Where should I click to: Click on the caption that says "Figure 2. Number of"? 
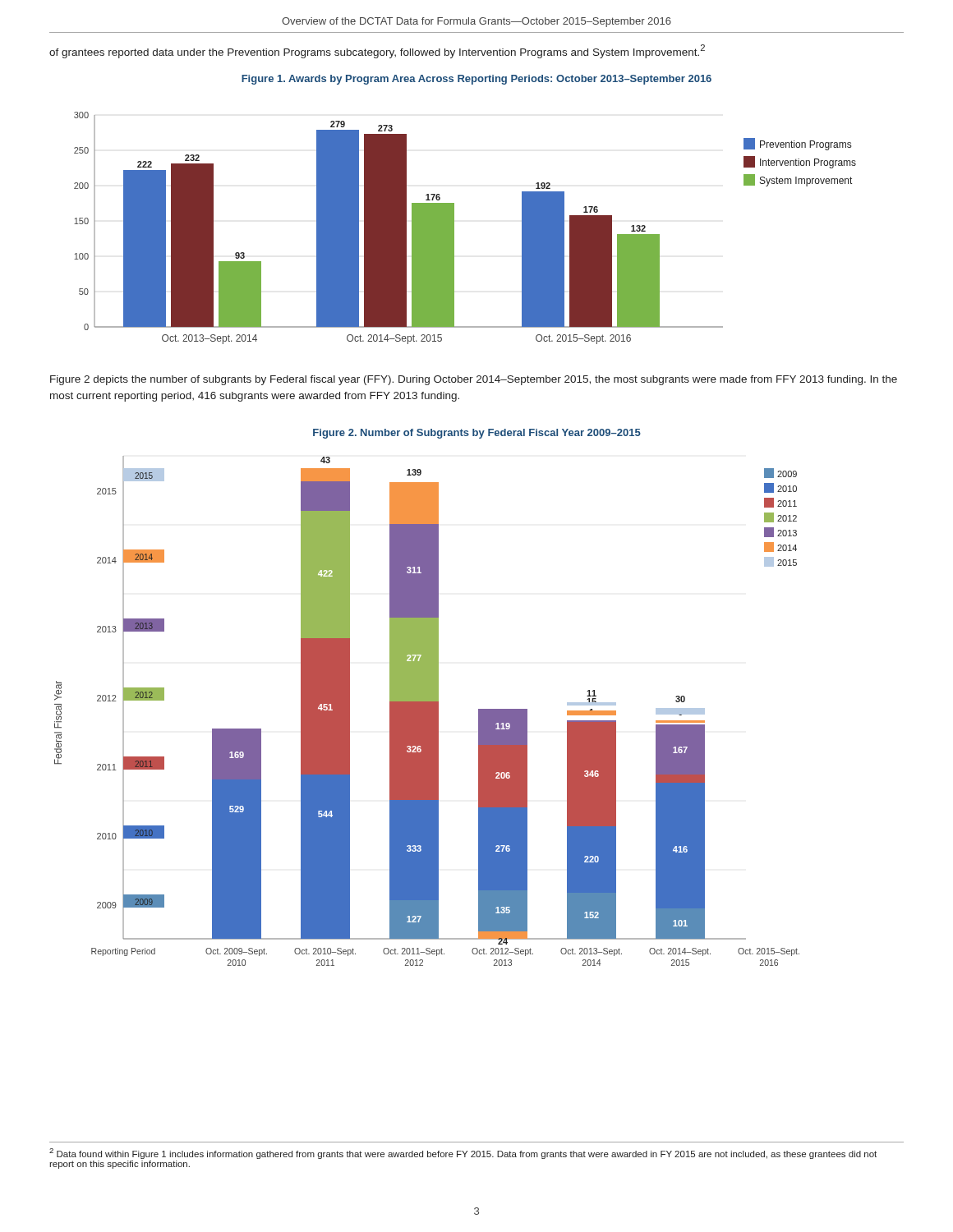[x=476, y=432]
